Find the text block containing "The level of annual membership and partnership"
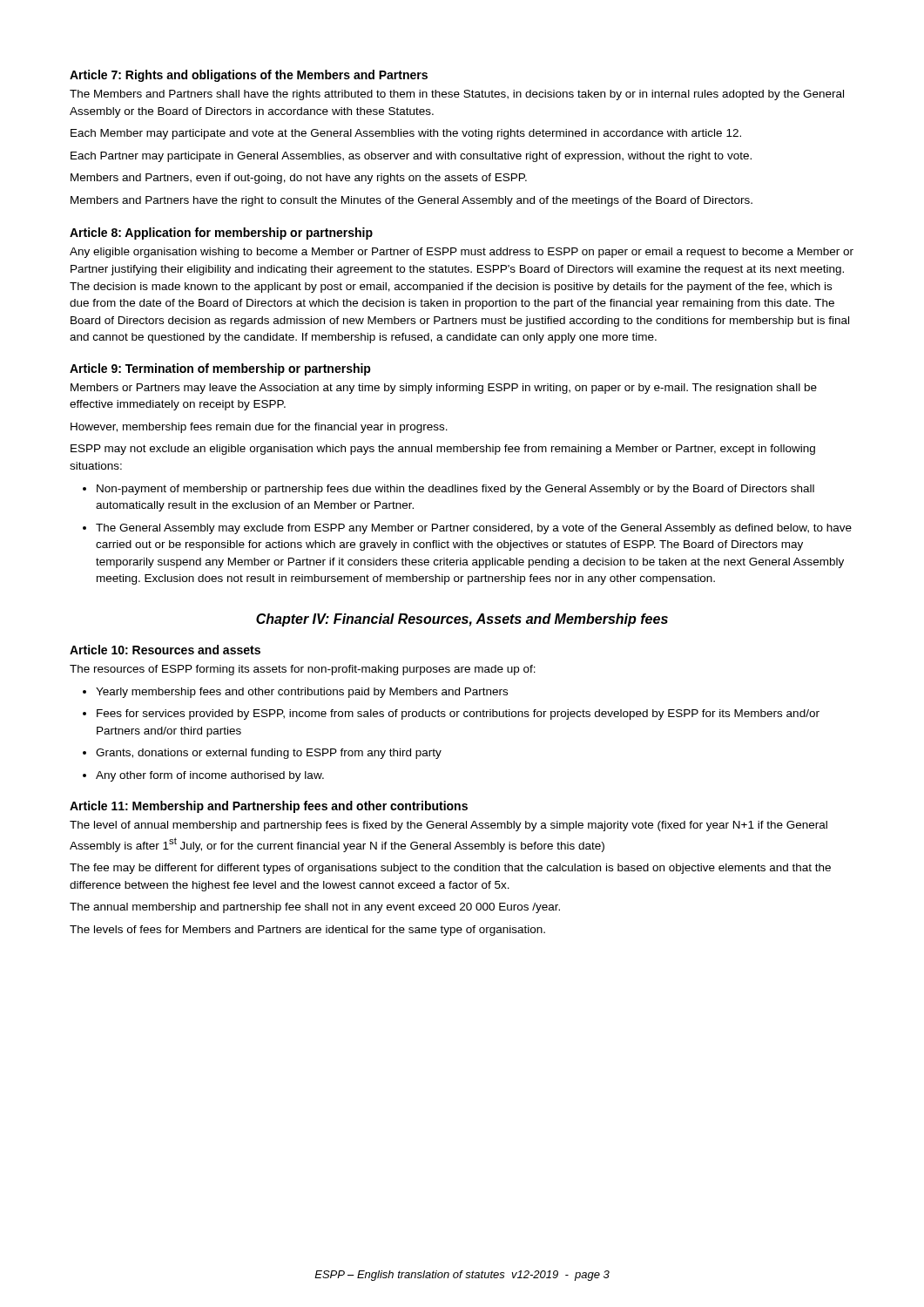 point(449,835)
